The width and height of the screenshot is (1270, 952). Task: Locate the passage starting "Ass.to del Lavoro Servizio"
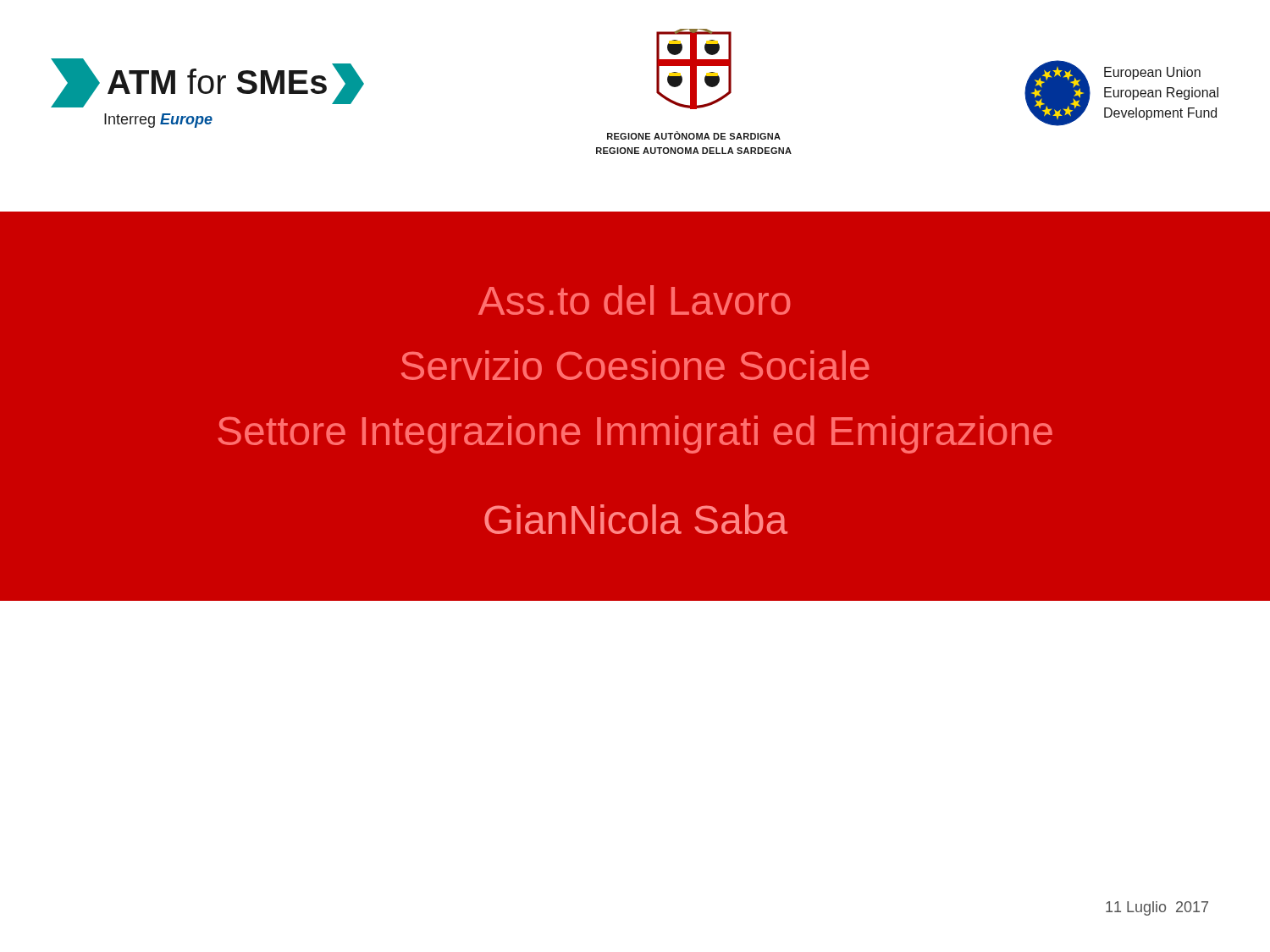pos(635,366)
